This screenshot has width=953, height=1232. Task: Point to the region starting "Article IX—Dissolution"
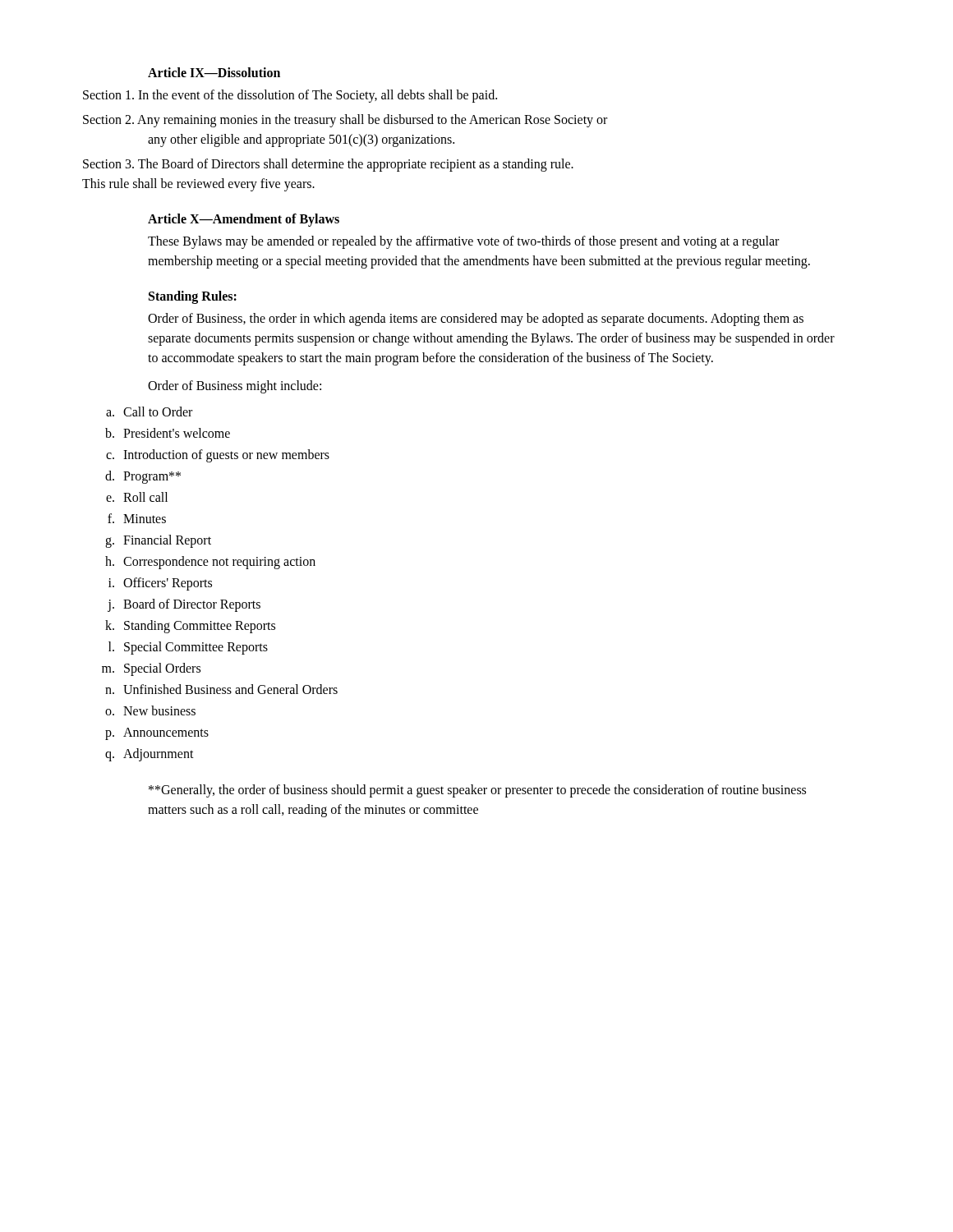pos(214,73)
